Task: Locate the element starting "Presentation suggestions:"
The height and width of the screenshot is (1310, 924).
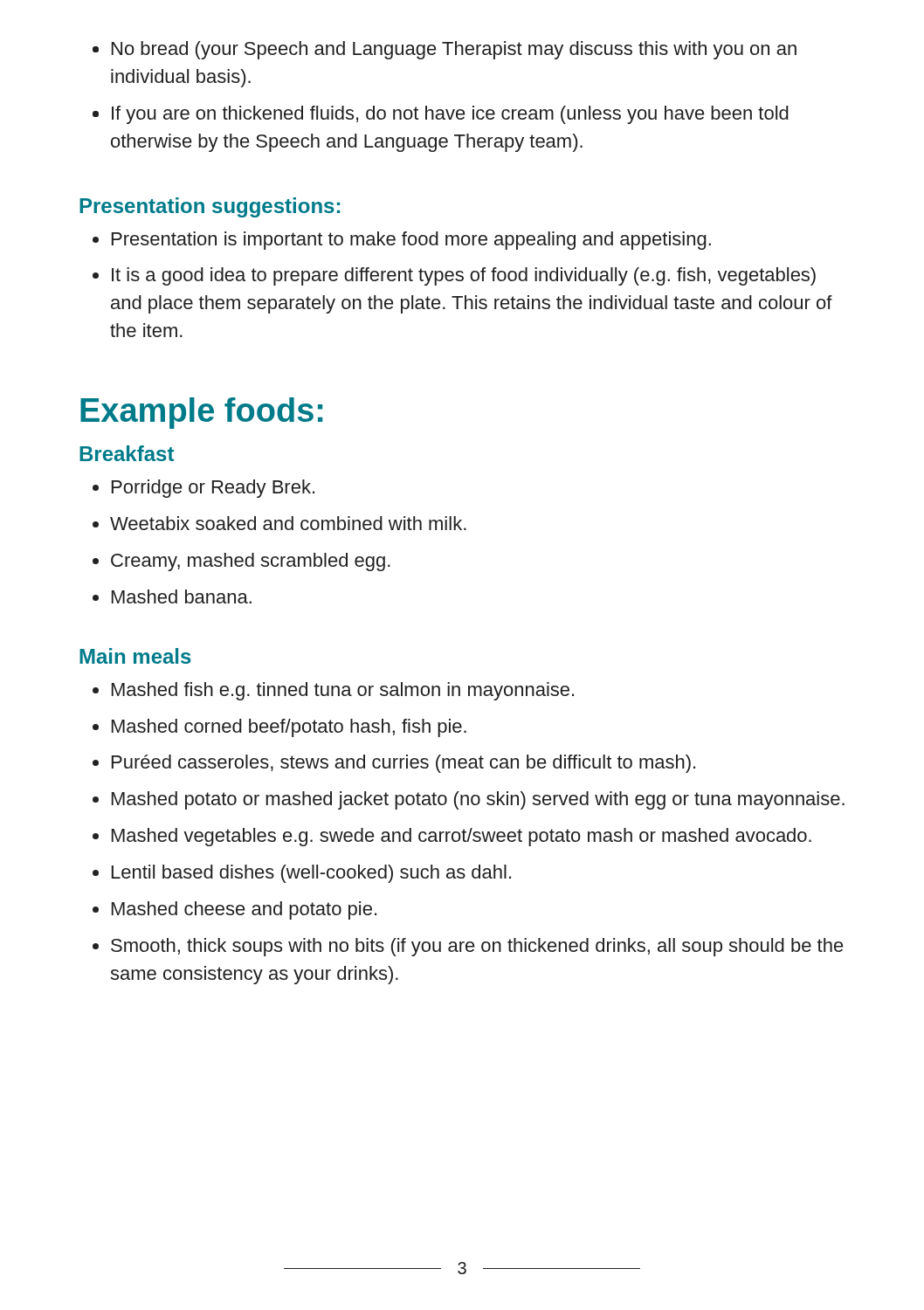Action: (x=210, y=205)
